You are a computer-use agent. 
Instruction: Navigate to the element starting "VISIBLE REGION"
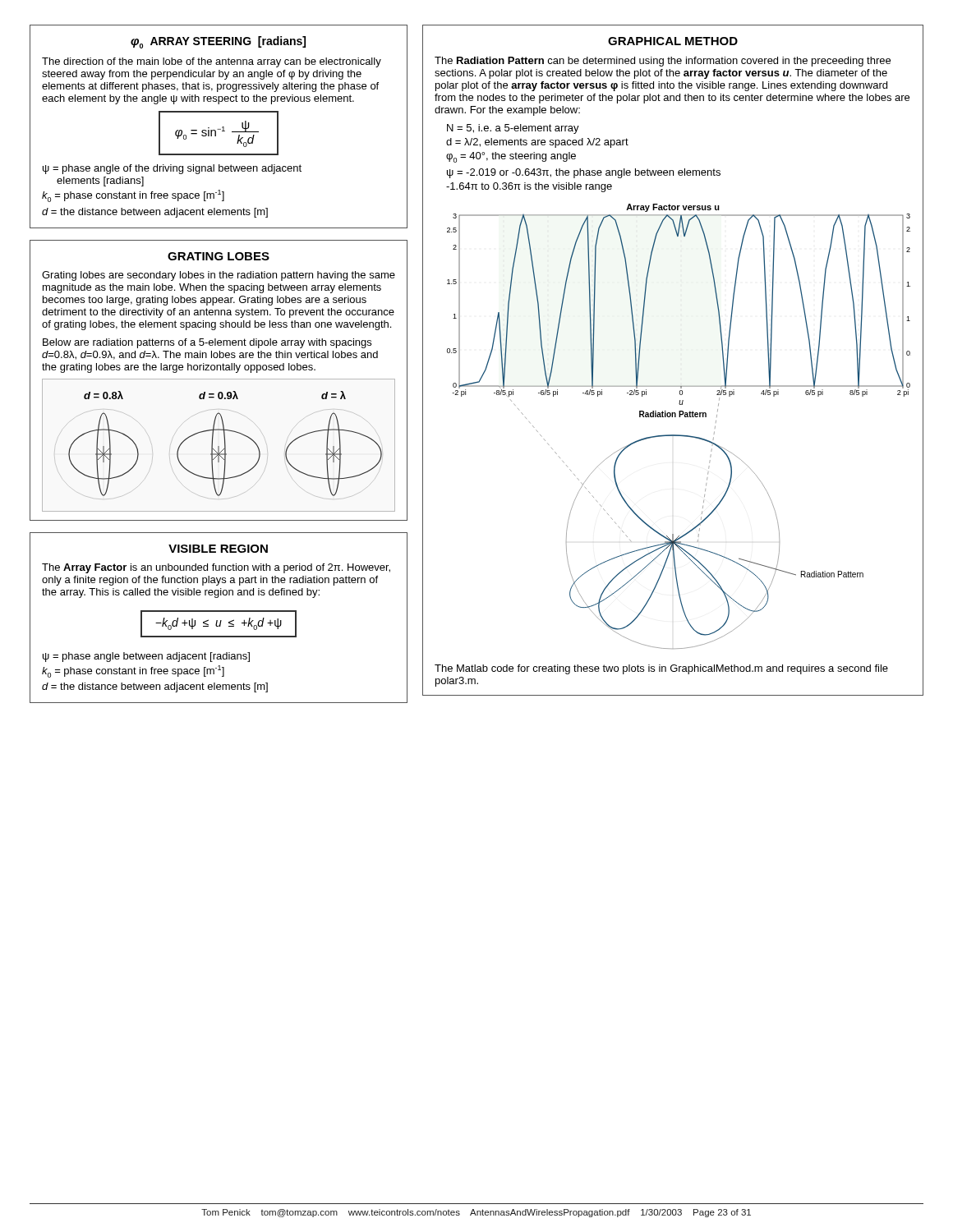click(x=219, y=548)
